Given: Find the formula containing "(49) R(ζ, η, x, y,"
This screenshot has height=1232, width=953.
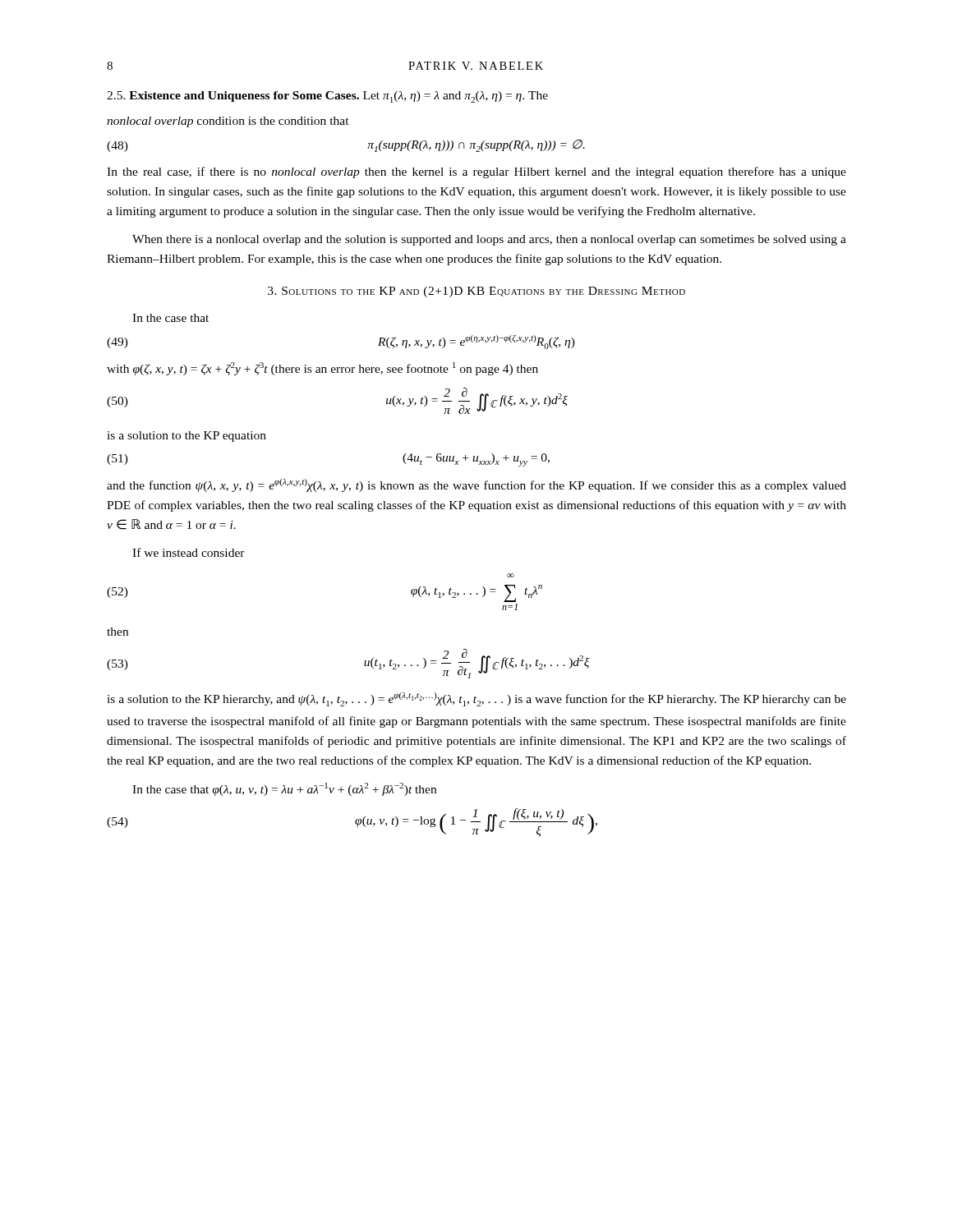Looking at the screenshot, I should [476, 342].
